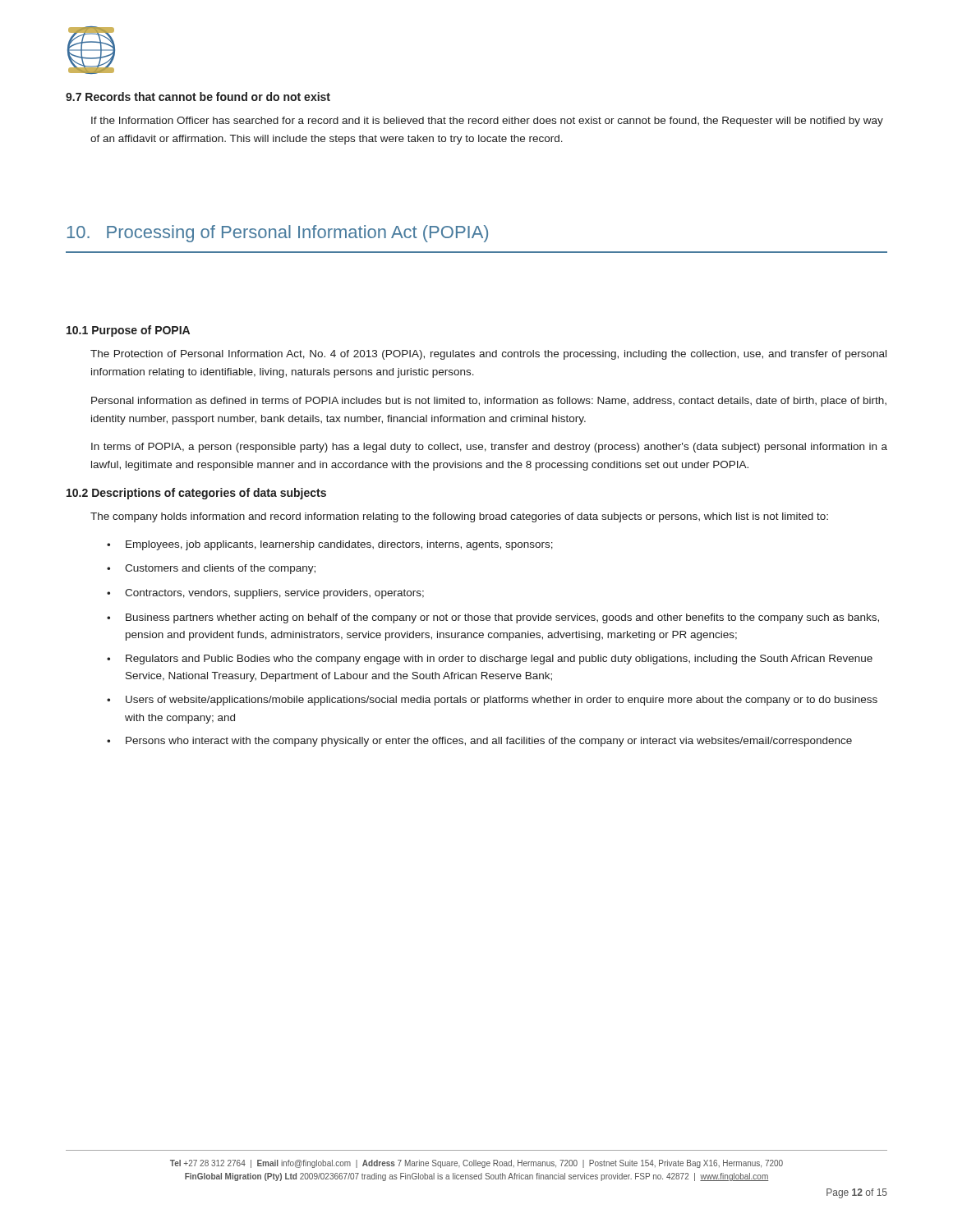Screen dimensions: 1232x953
Task: Navigate to the region starting "• Regulators and Public Bodies"
Action: pos(497,667)
